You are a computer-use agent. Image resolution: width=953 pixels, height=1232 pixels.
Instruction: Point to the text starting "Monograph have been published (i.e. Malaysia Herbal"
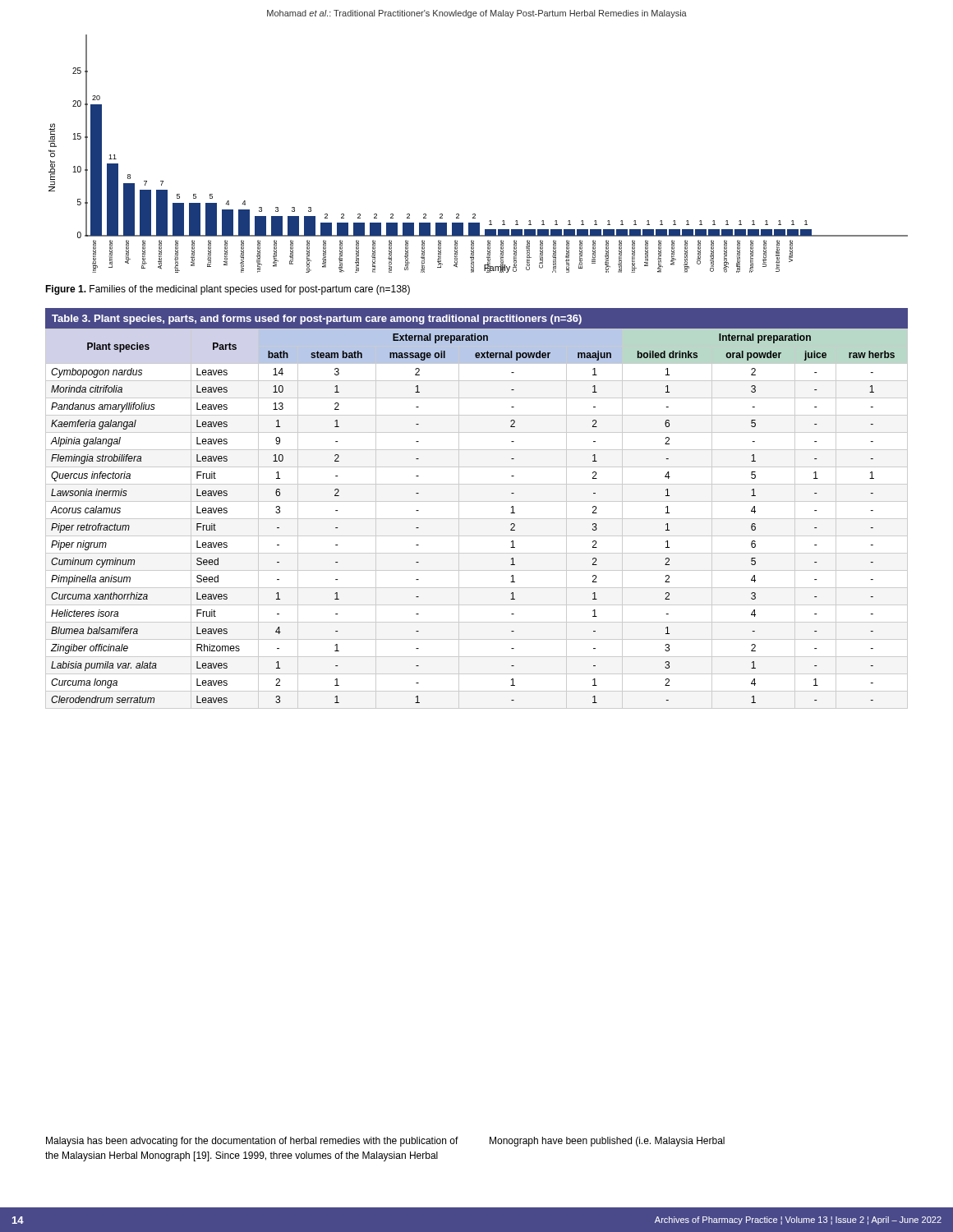click(x=607, y=1141)
